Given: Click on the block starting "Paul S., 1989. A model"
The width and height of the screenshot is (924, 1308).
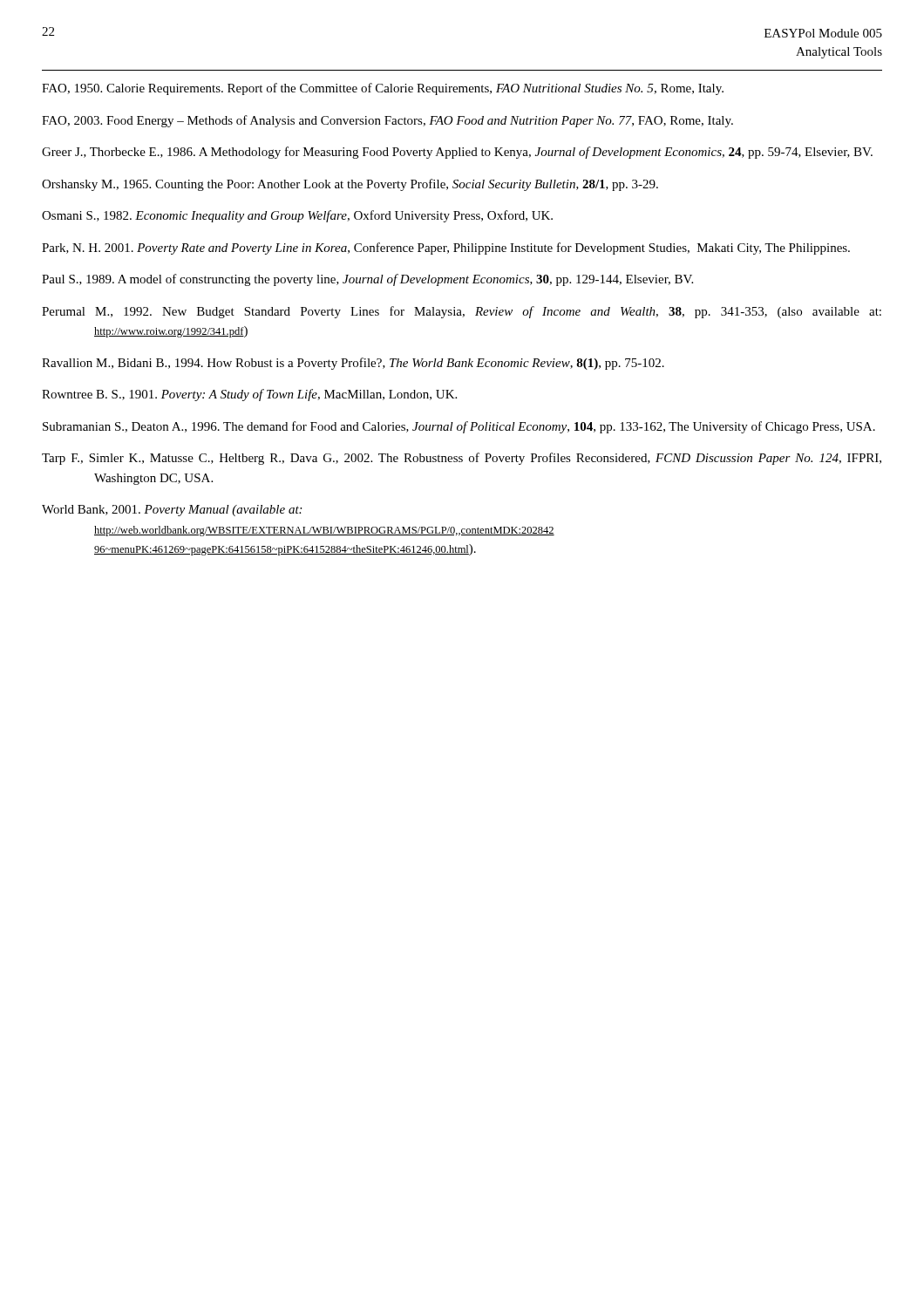Looking at the screenshot, I should (x=368, y=279).
